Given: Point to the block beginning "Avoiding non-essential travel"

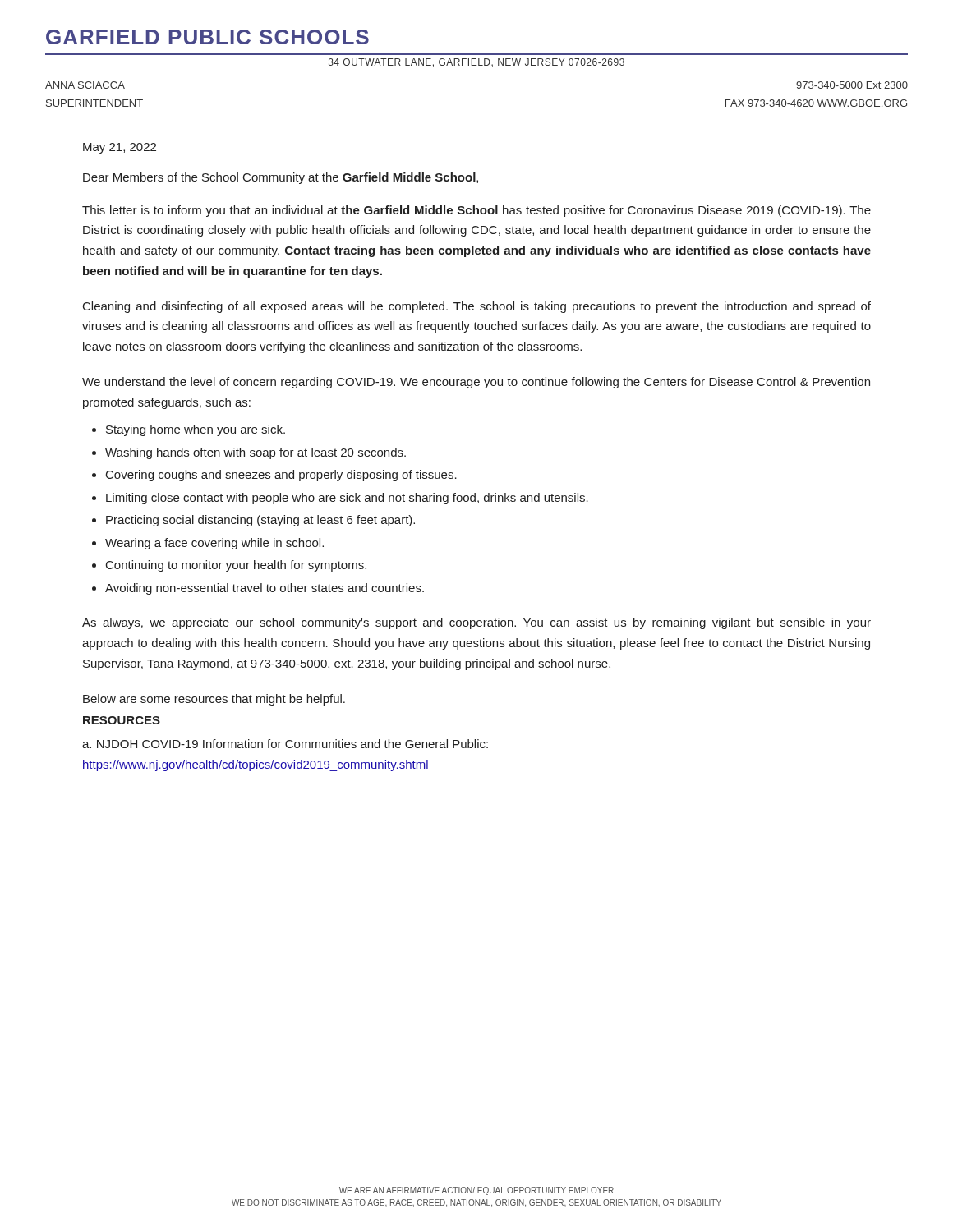Looking at the screenshot, I should pyautogui.click(x=265, y=587).
